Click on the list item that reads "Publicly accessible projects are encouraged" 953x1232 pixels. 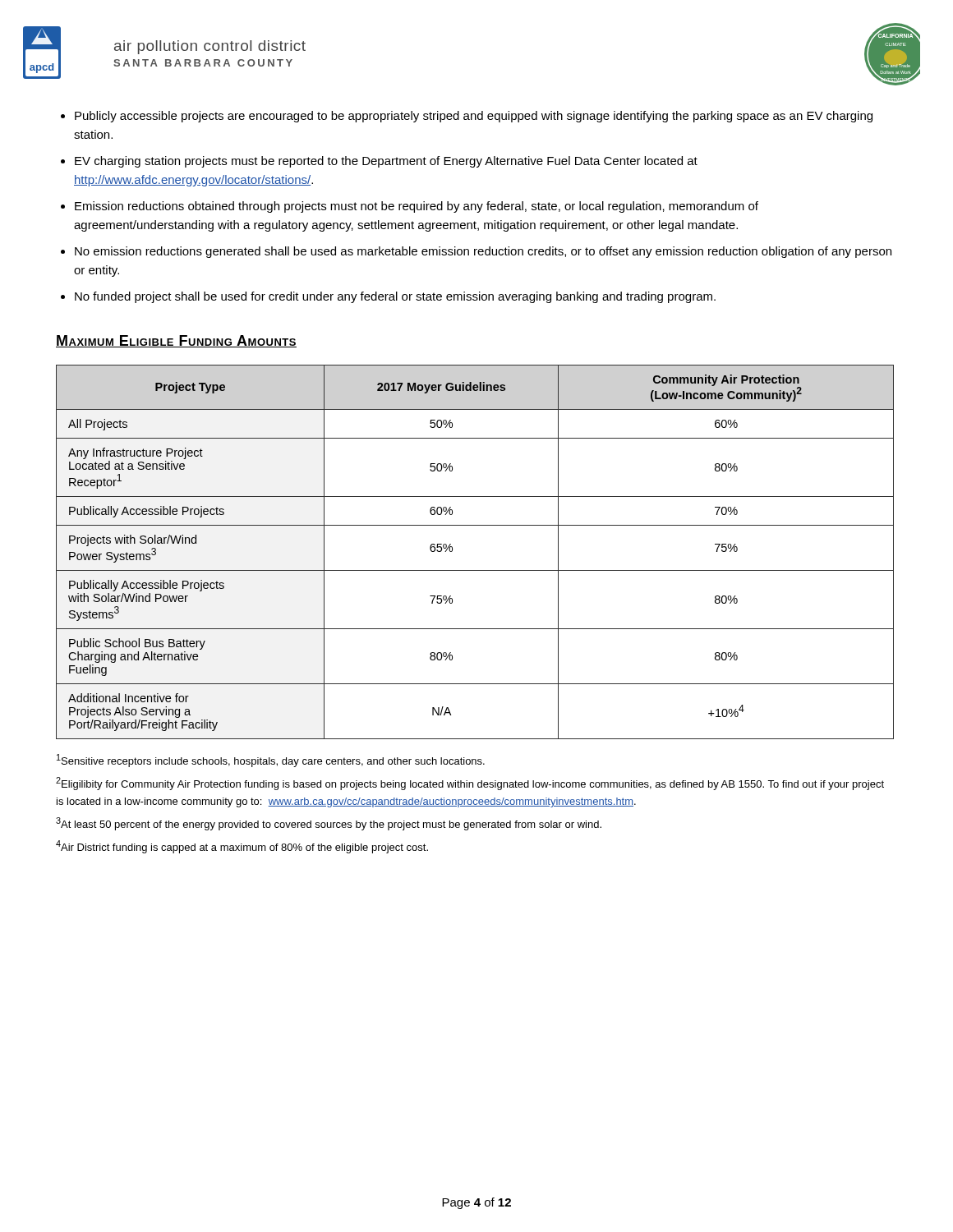point(484,125)
